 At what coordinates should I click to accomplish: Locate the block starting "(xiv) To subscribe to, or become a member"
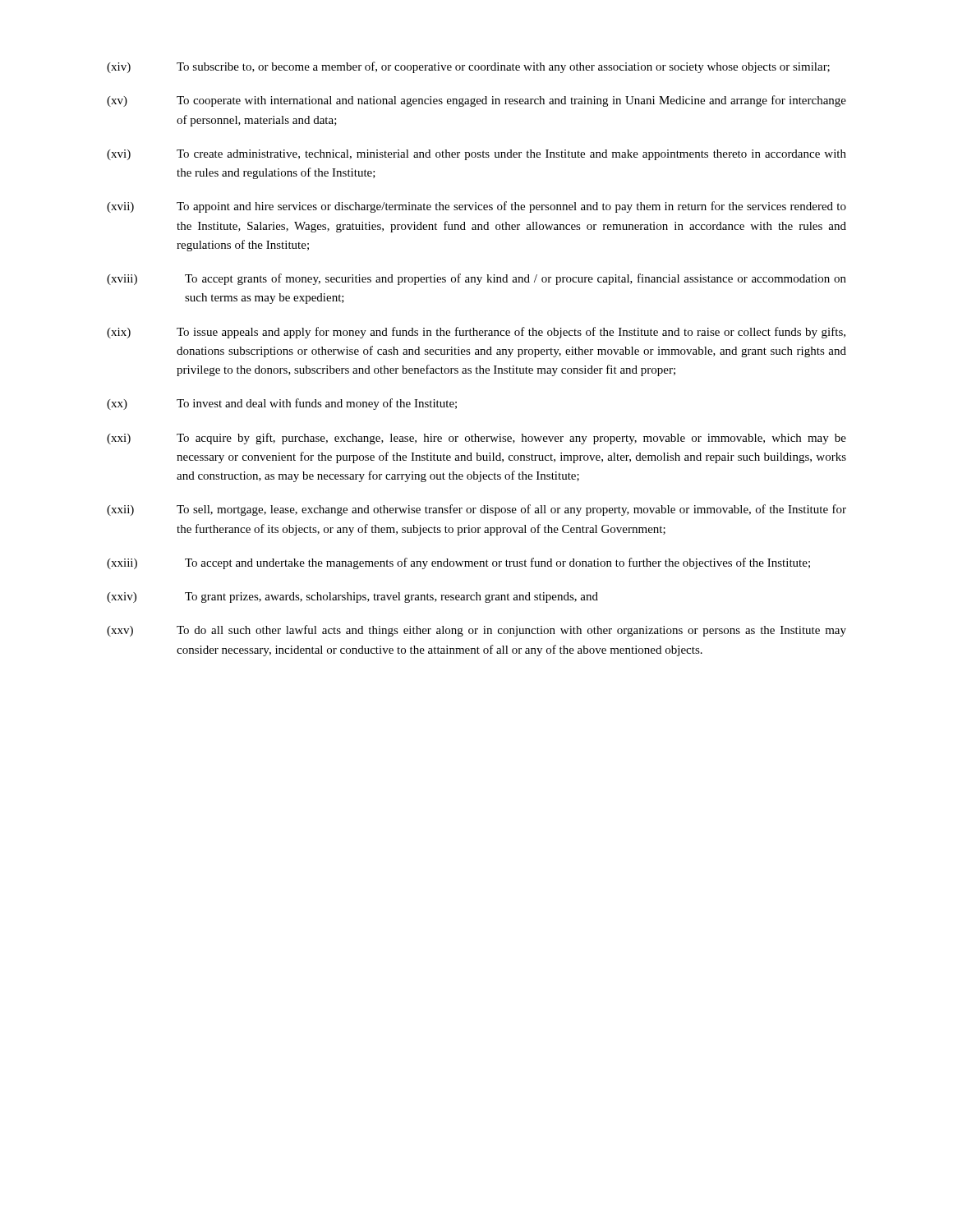tap(476, 67)
